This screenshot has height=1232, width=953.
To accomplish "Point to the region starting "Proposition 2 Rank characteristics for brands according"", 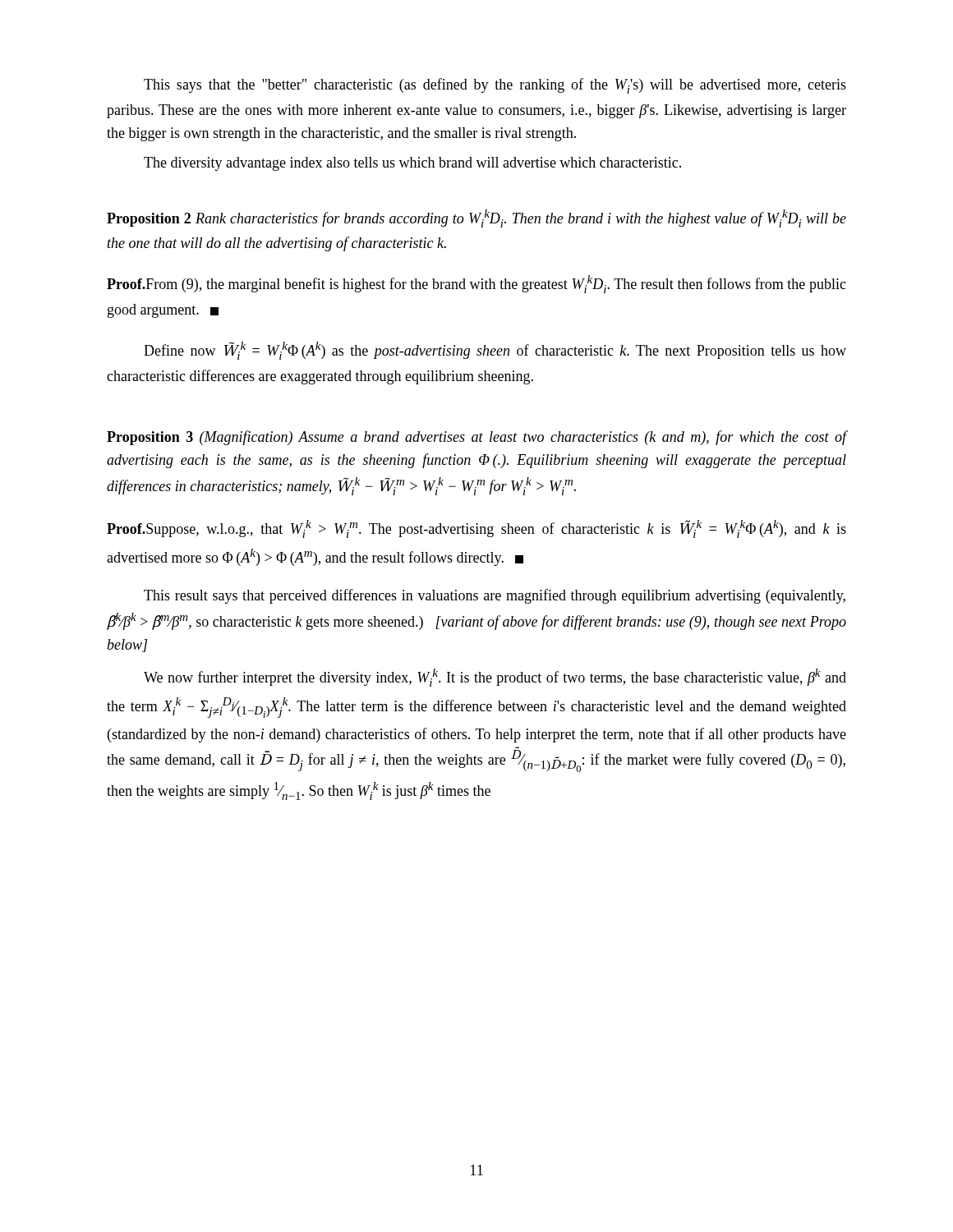I will (476, 230).
